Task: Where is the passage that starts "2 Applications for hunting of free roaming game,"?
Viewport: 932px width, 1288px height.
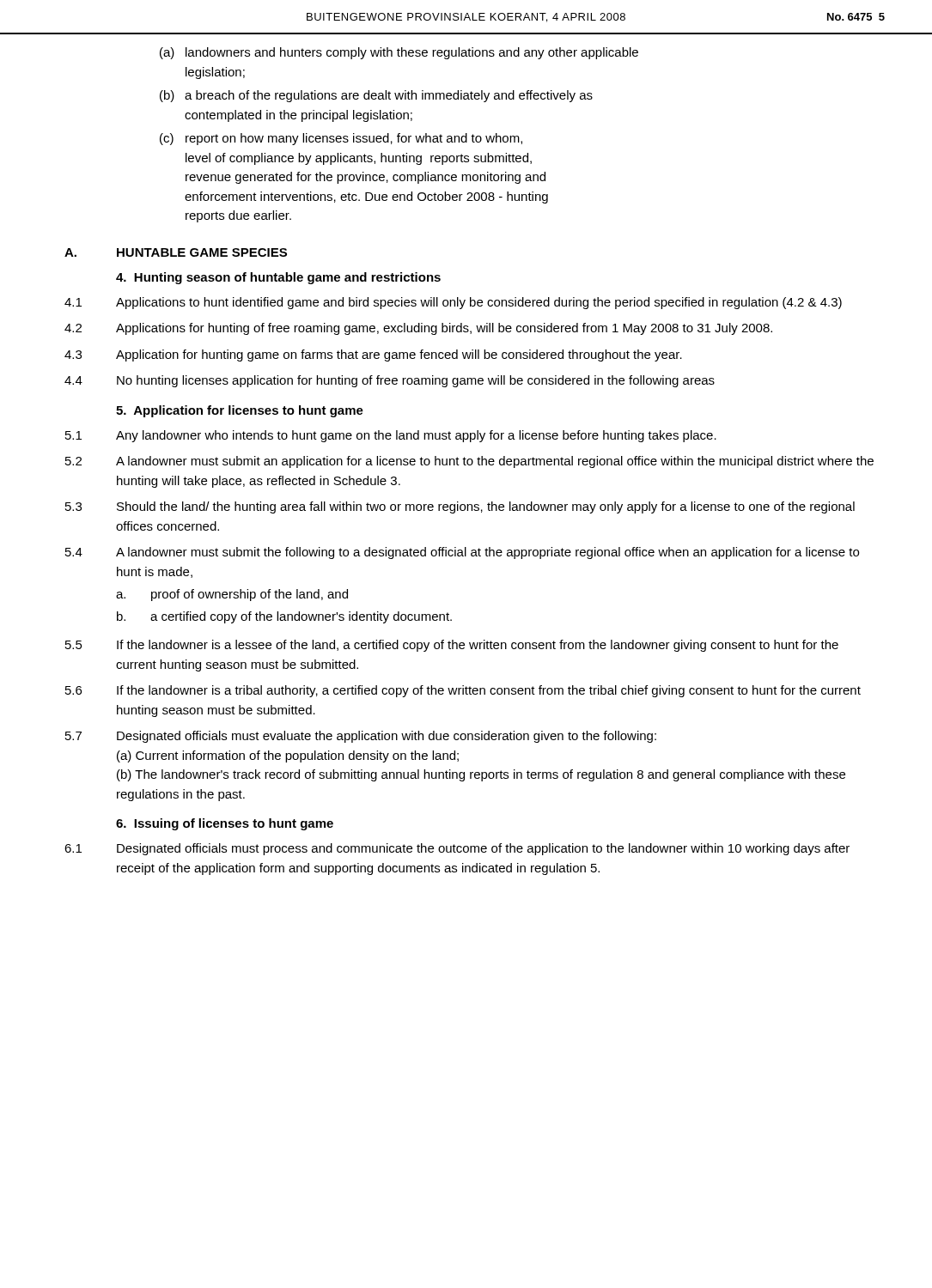Action: (x=472, y=328)
